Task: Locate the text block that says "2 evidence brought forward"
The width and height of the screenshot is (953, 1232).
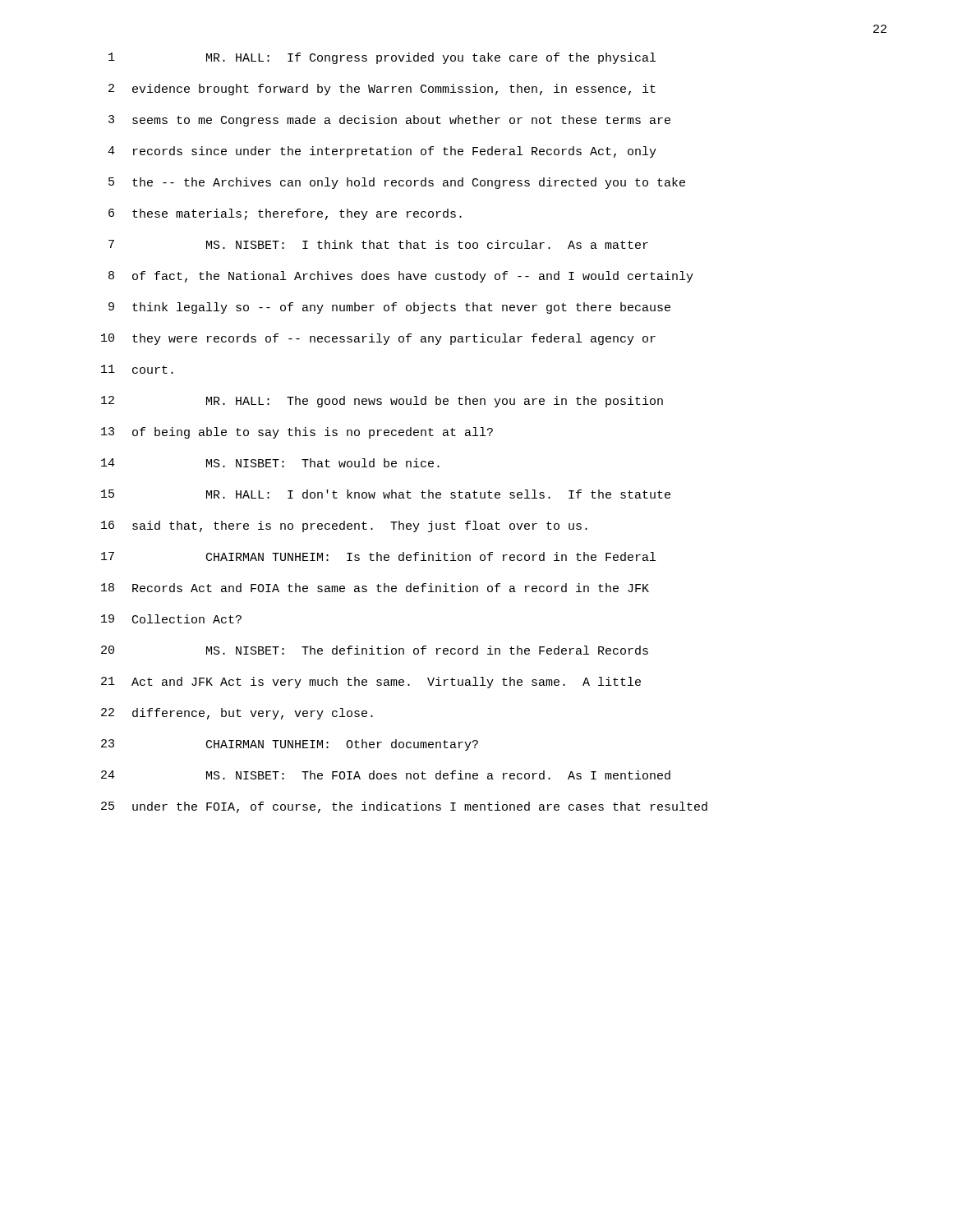Action: 485,90
